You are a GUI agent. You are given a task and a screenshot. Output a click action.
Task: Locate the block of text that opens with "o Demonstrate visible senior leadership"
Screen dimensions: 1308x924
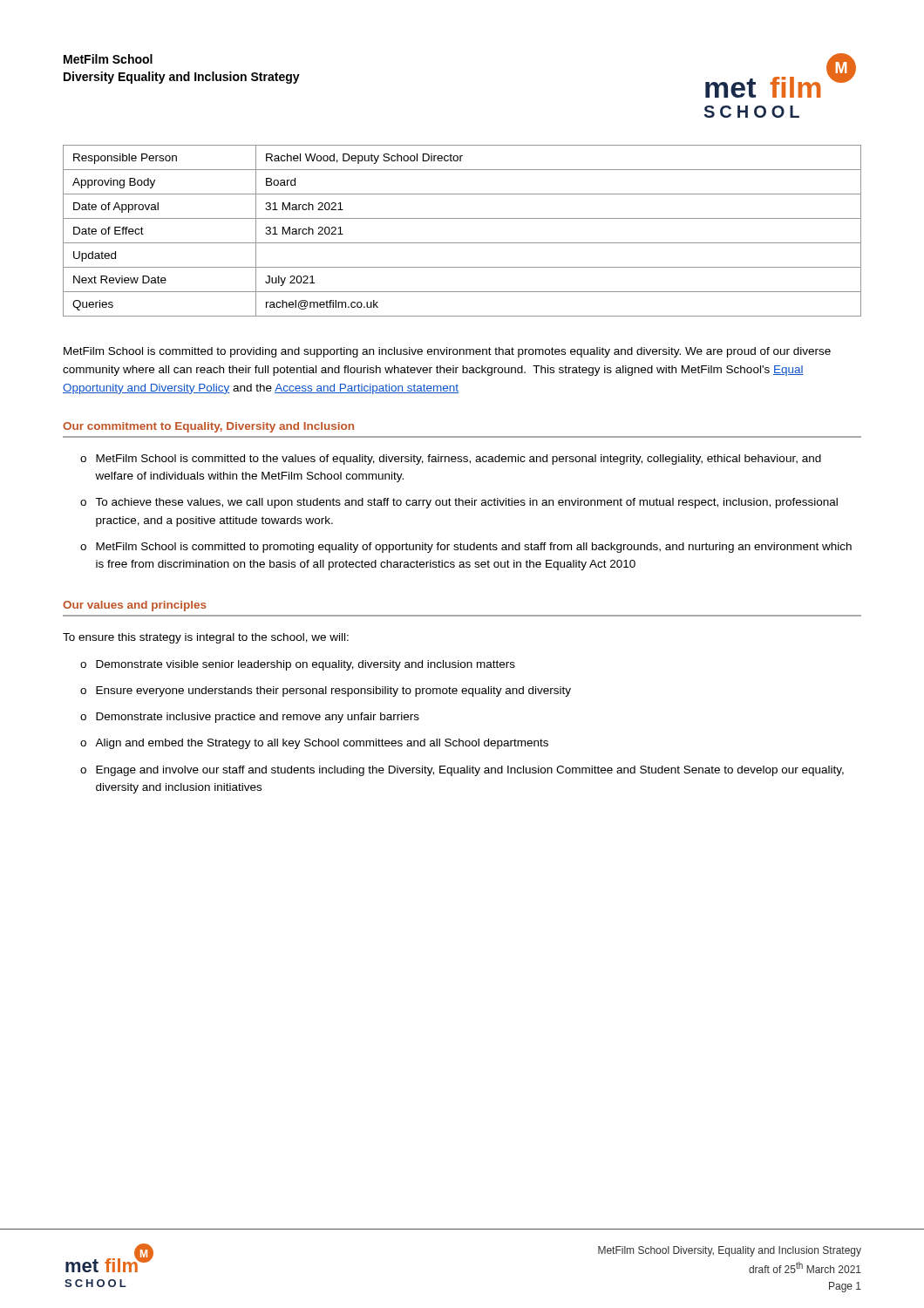(471, 664)
